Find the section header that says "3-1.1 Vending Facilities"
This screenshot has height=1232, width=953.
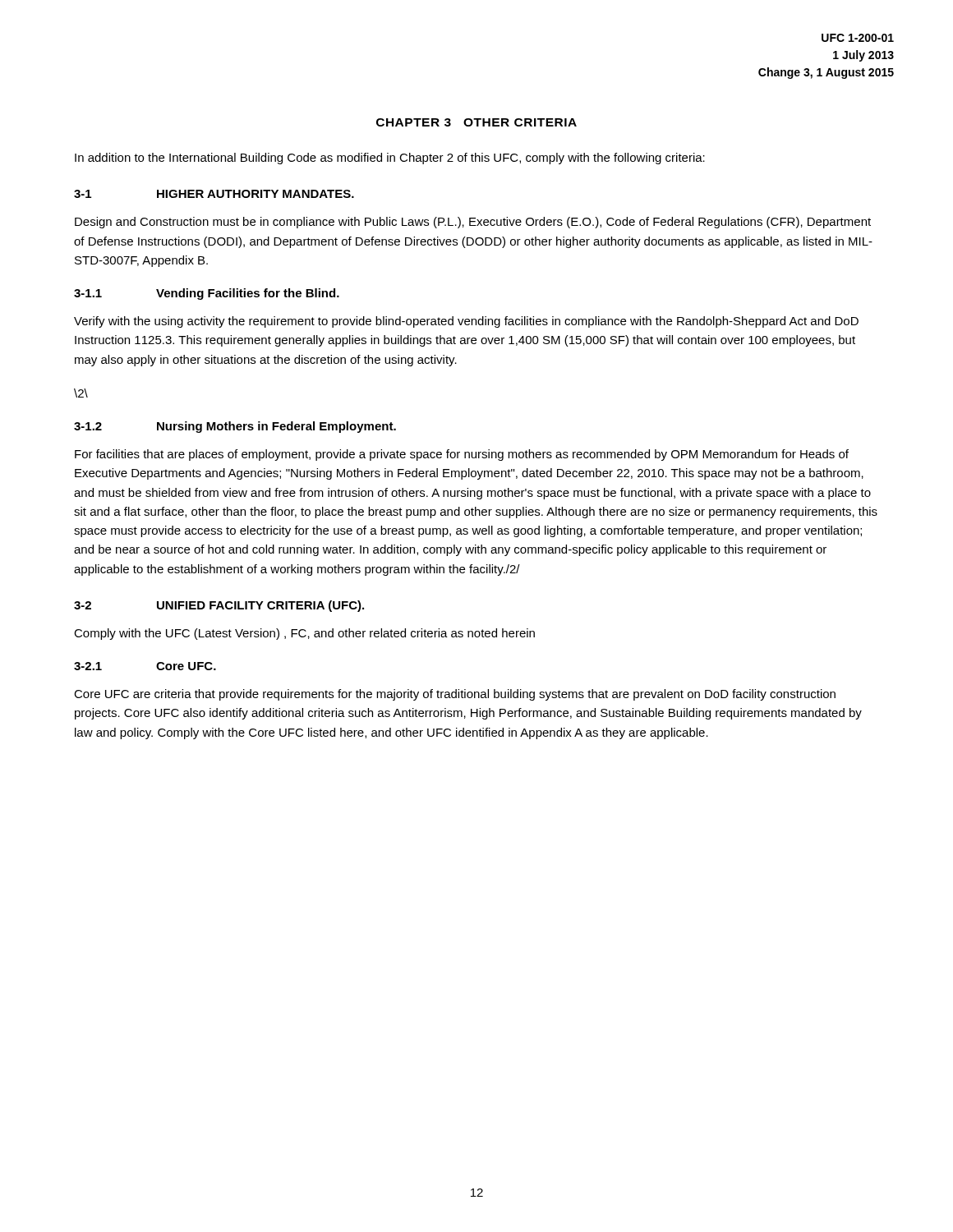[207, 293]
